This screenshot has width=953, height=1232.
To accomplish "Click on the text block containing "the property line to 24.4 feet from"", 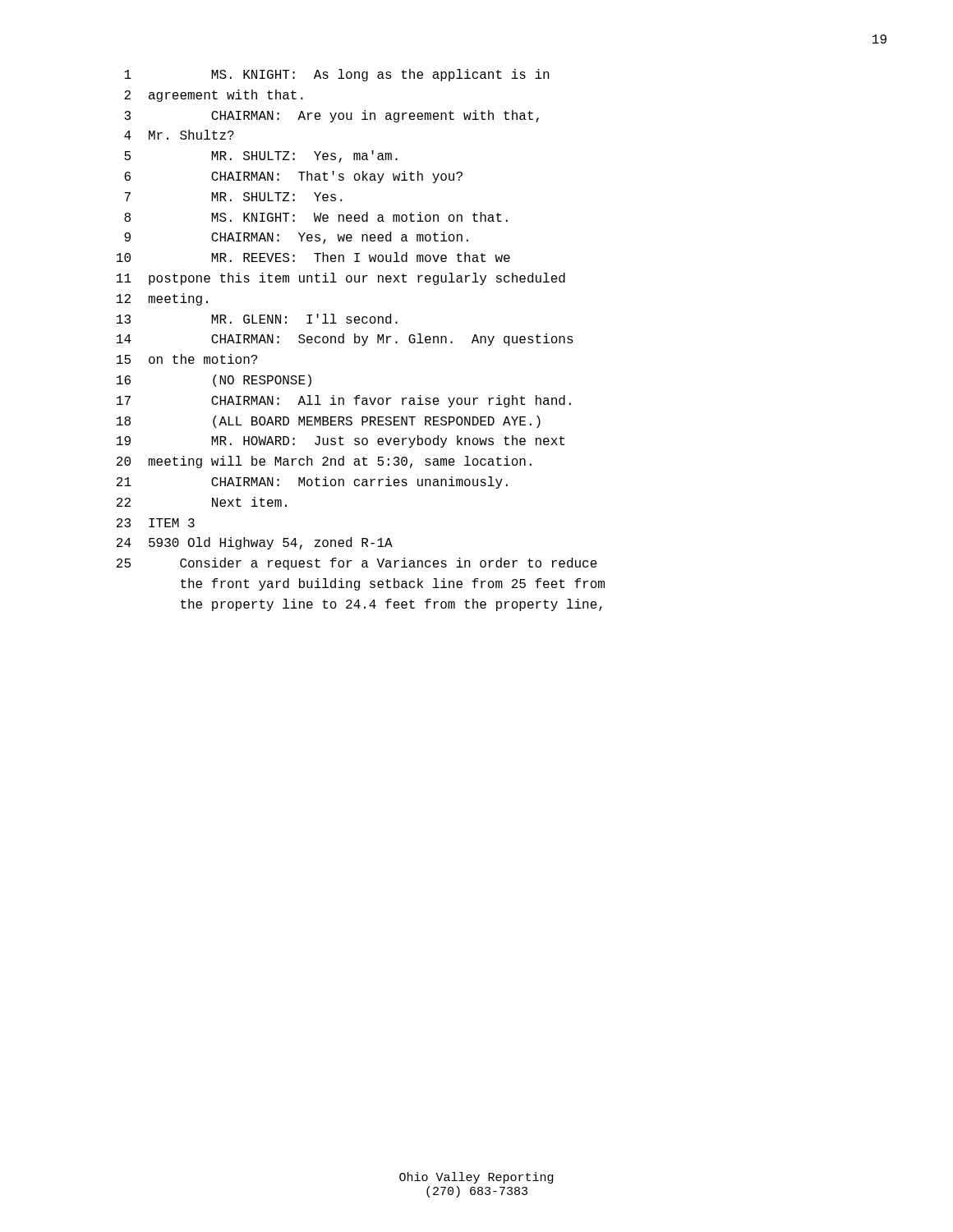I will click(485, 605).
